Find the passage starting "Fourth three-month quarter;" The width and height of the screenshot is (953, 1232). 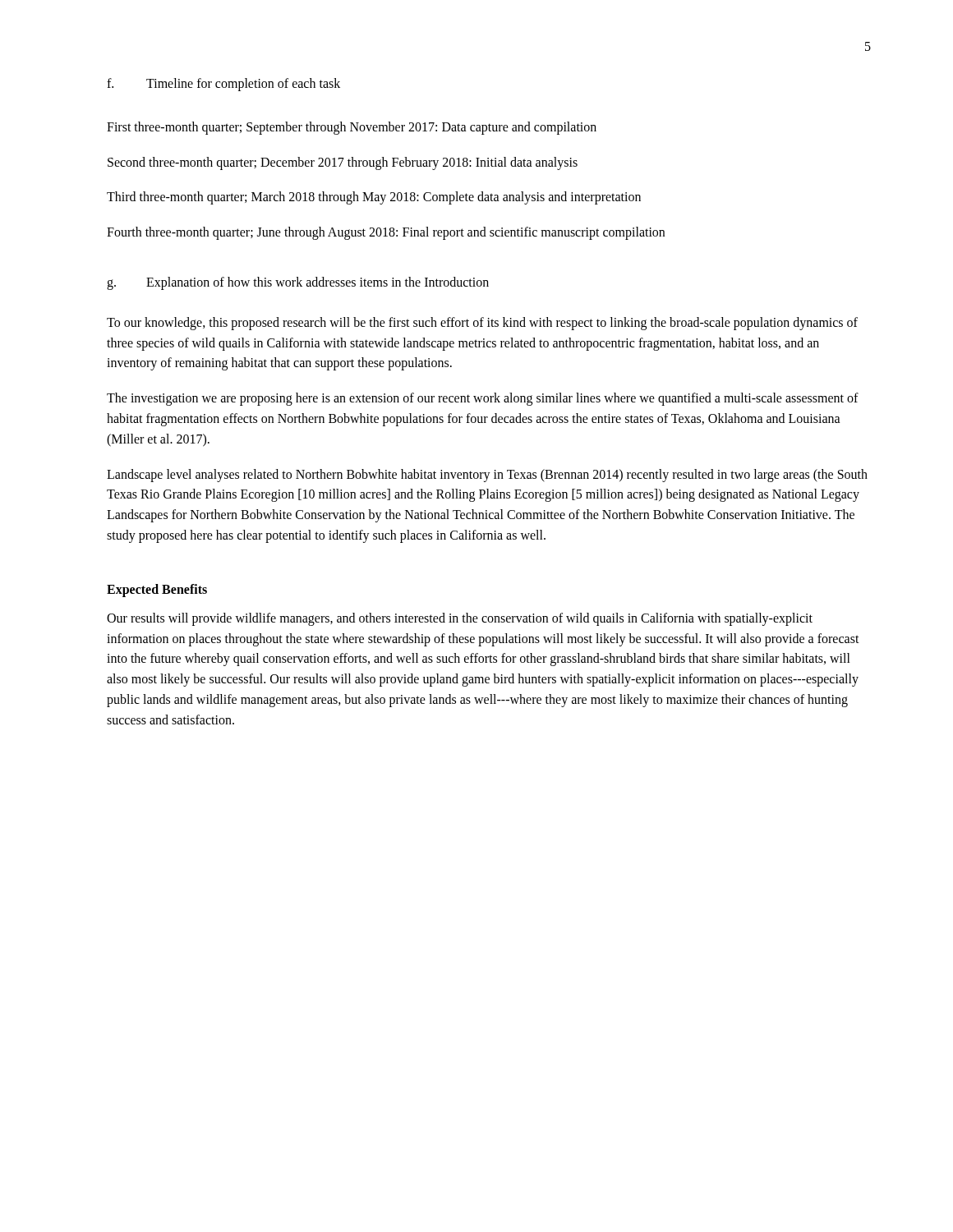[x=386, y=232]
